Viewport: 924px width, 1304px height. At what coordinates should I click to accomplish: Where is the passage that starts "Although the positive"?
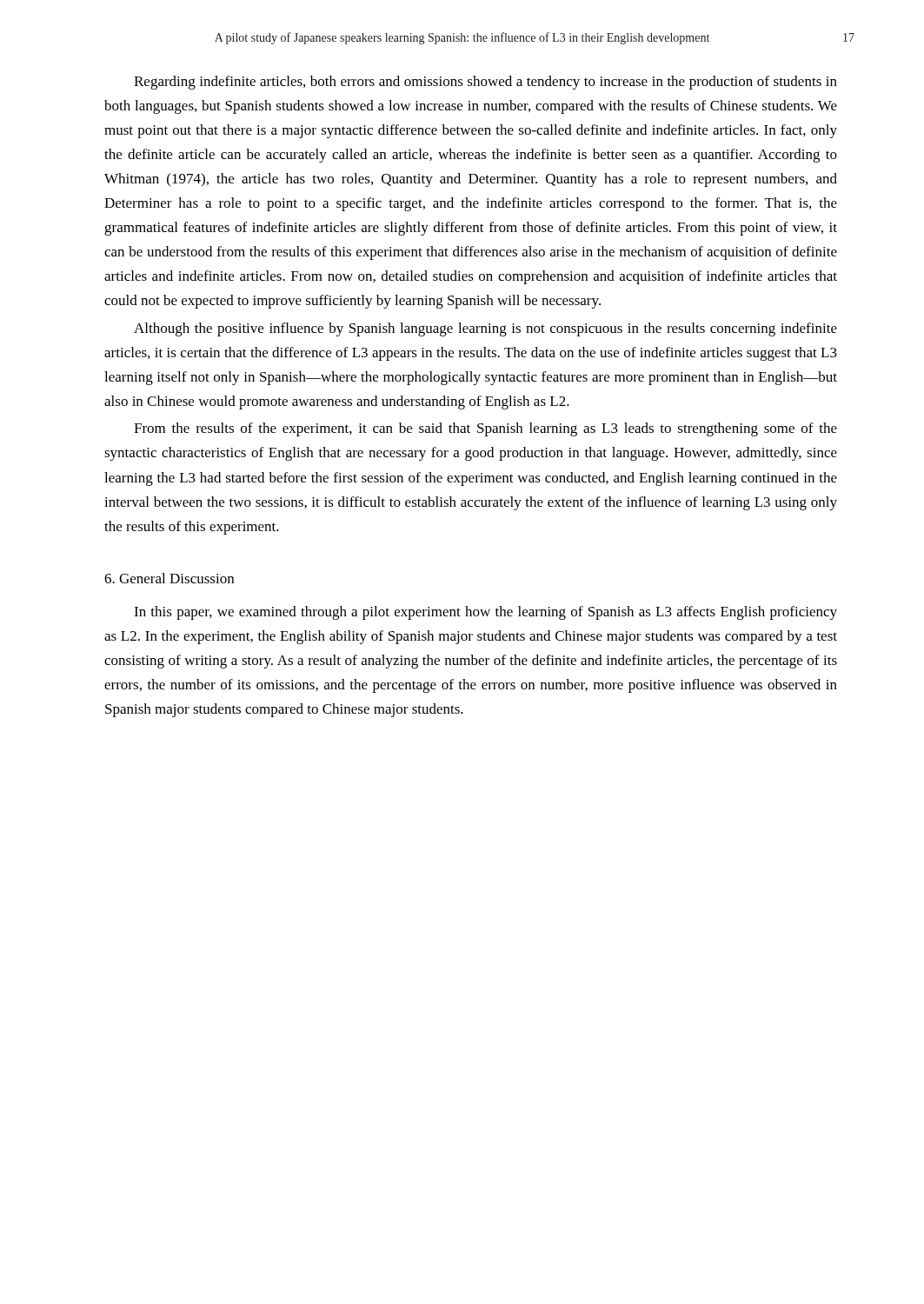(x=471, y=365)
